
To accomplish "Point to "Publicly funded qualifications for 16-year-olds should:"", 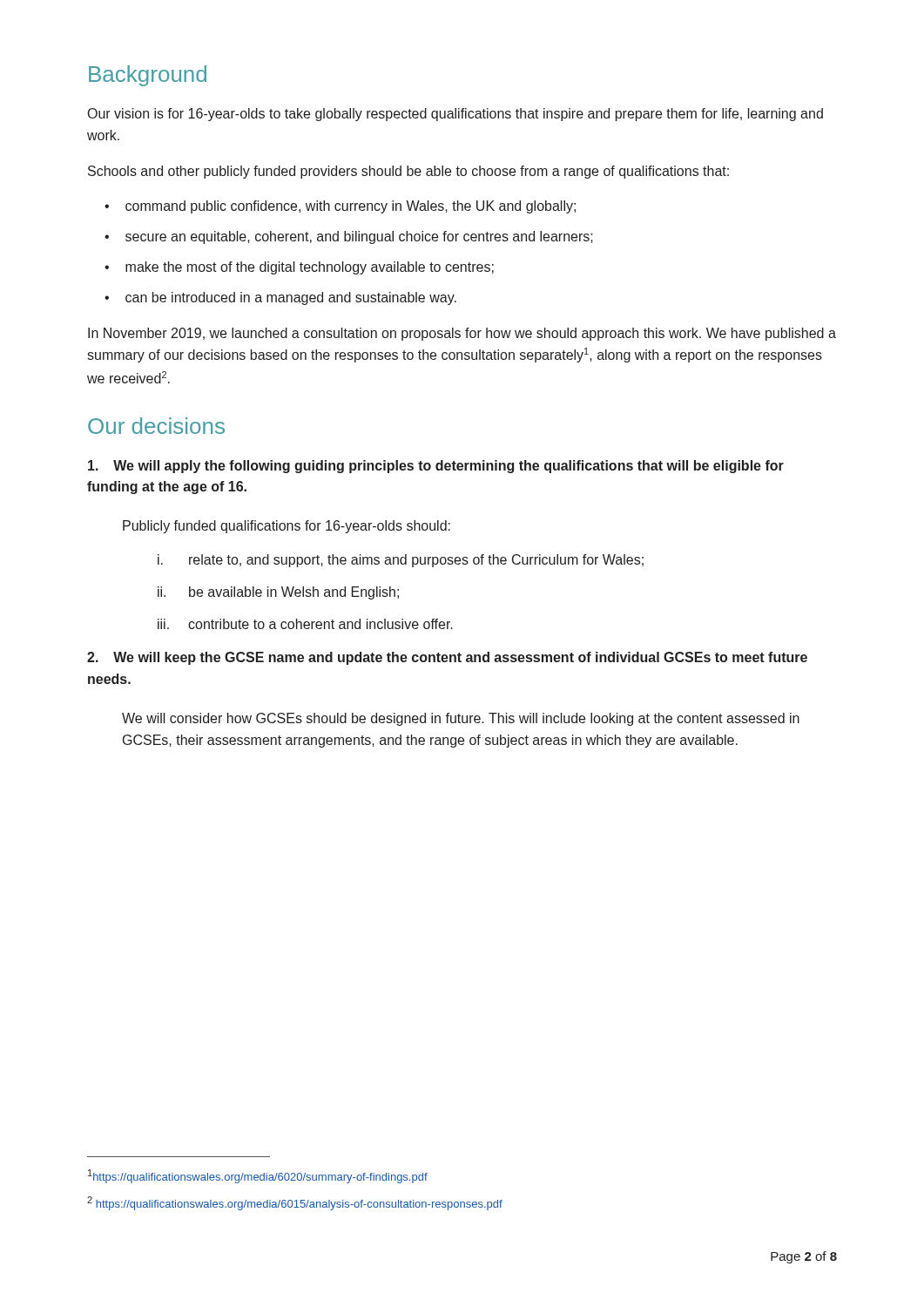I will pos(287,526).
